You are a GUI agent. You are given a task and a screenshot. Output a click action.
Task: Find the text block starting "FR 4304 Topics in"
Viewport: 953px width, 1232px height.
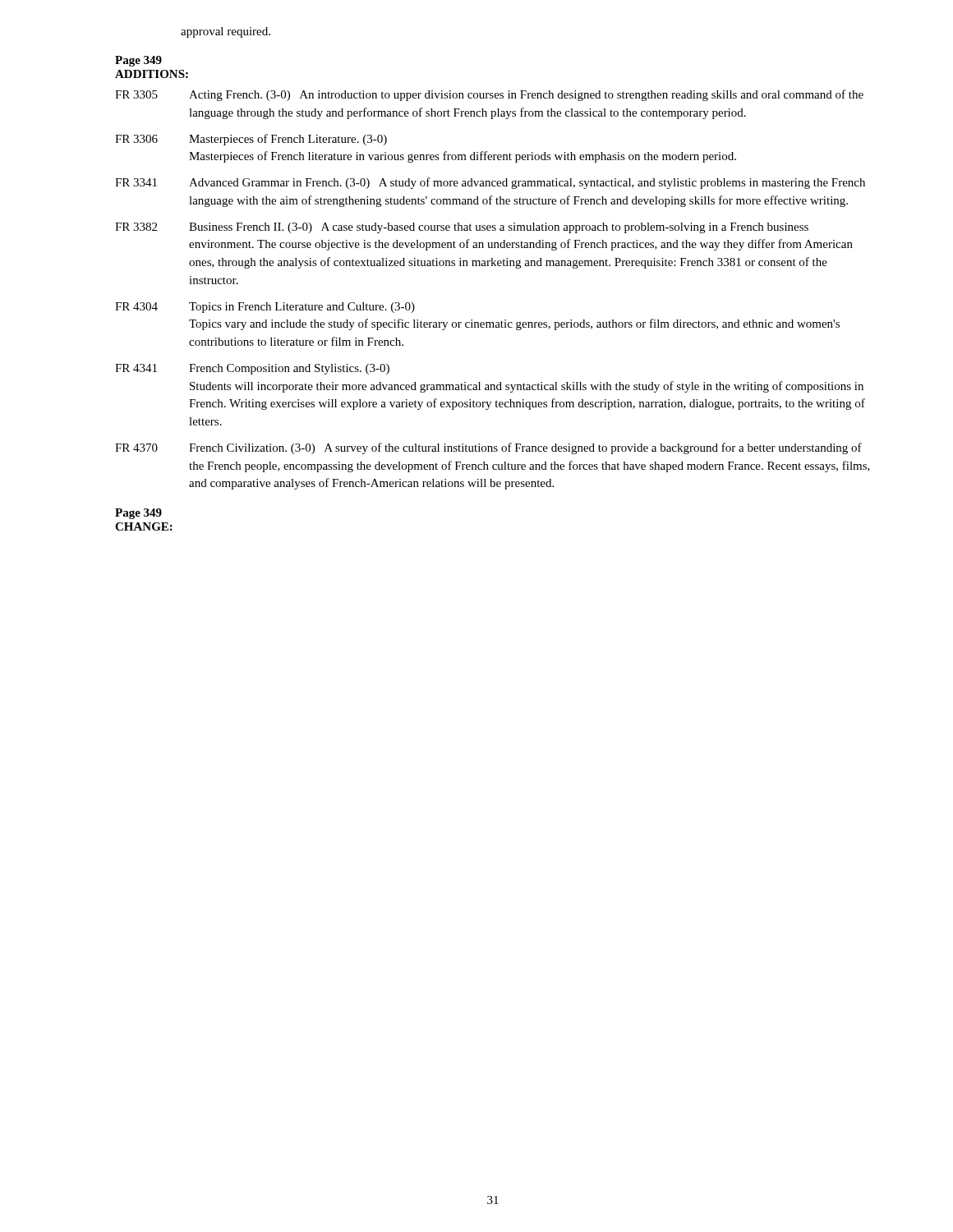tap(493, 325)
